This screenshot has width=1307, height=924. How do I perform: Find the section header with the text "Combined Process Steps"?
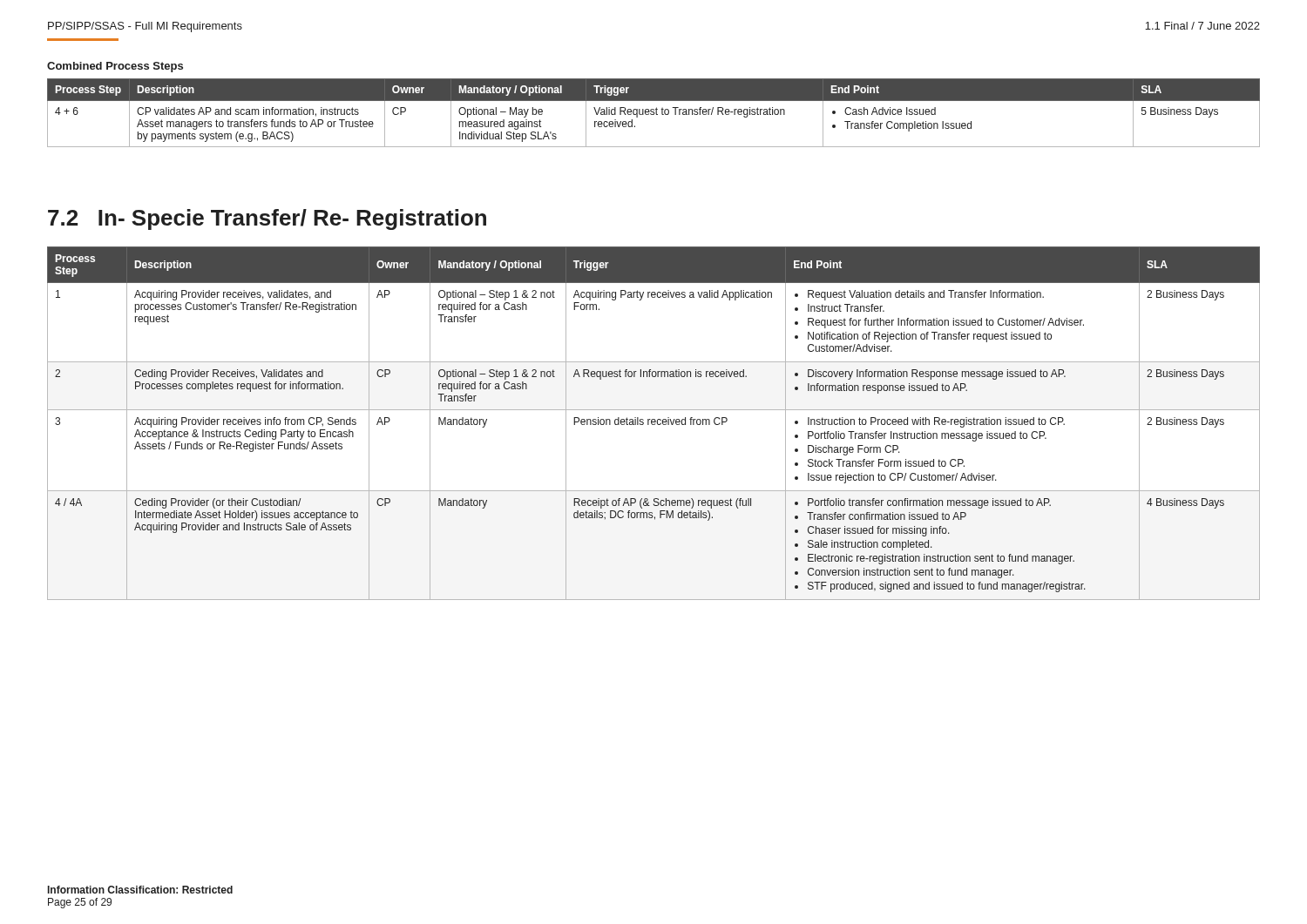pos(115,66)
